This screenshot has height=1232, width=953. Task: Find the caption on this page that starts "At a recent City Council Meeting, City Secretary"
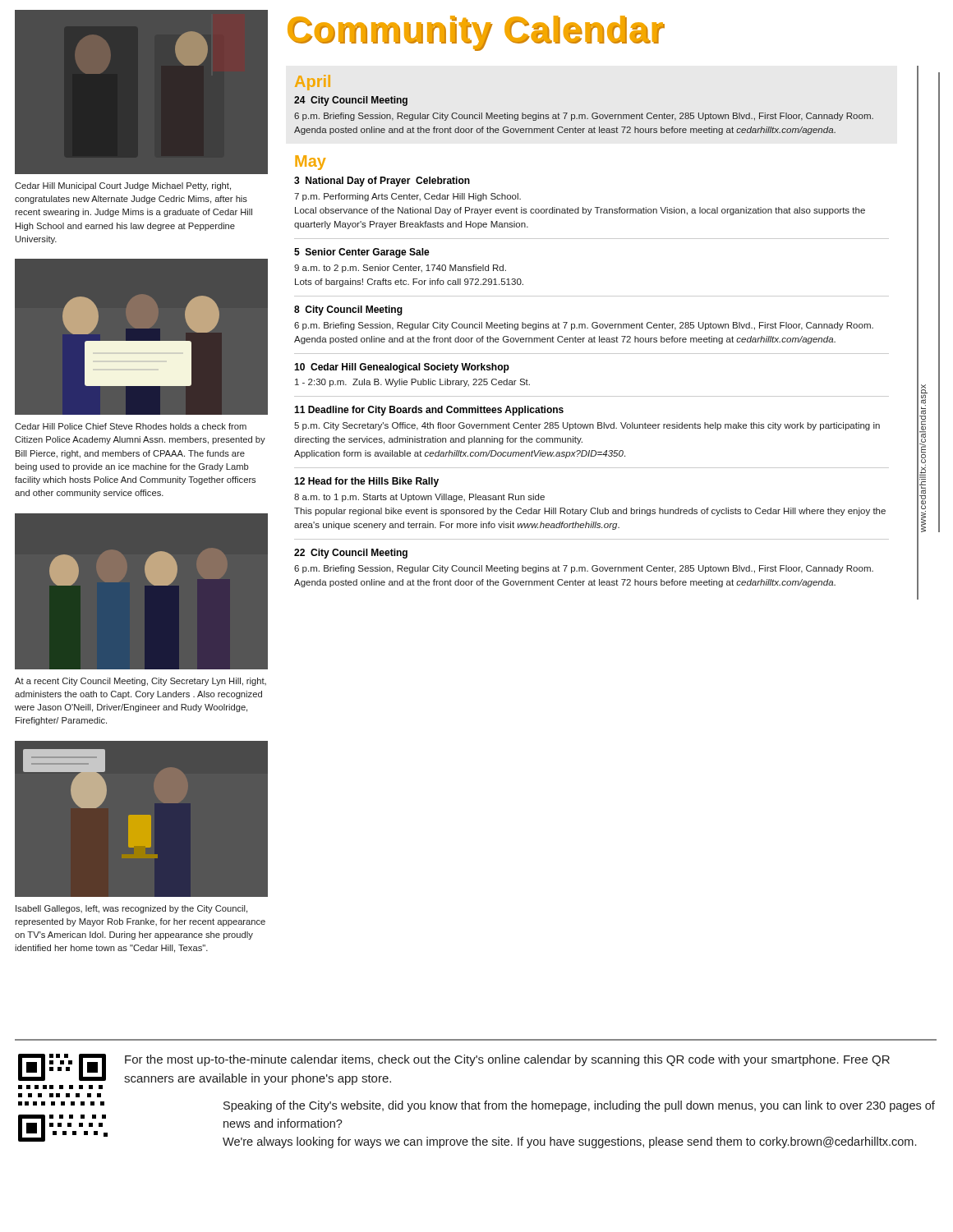[141, 701]
